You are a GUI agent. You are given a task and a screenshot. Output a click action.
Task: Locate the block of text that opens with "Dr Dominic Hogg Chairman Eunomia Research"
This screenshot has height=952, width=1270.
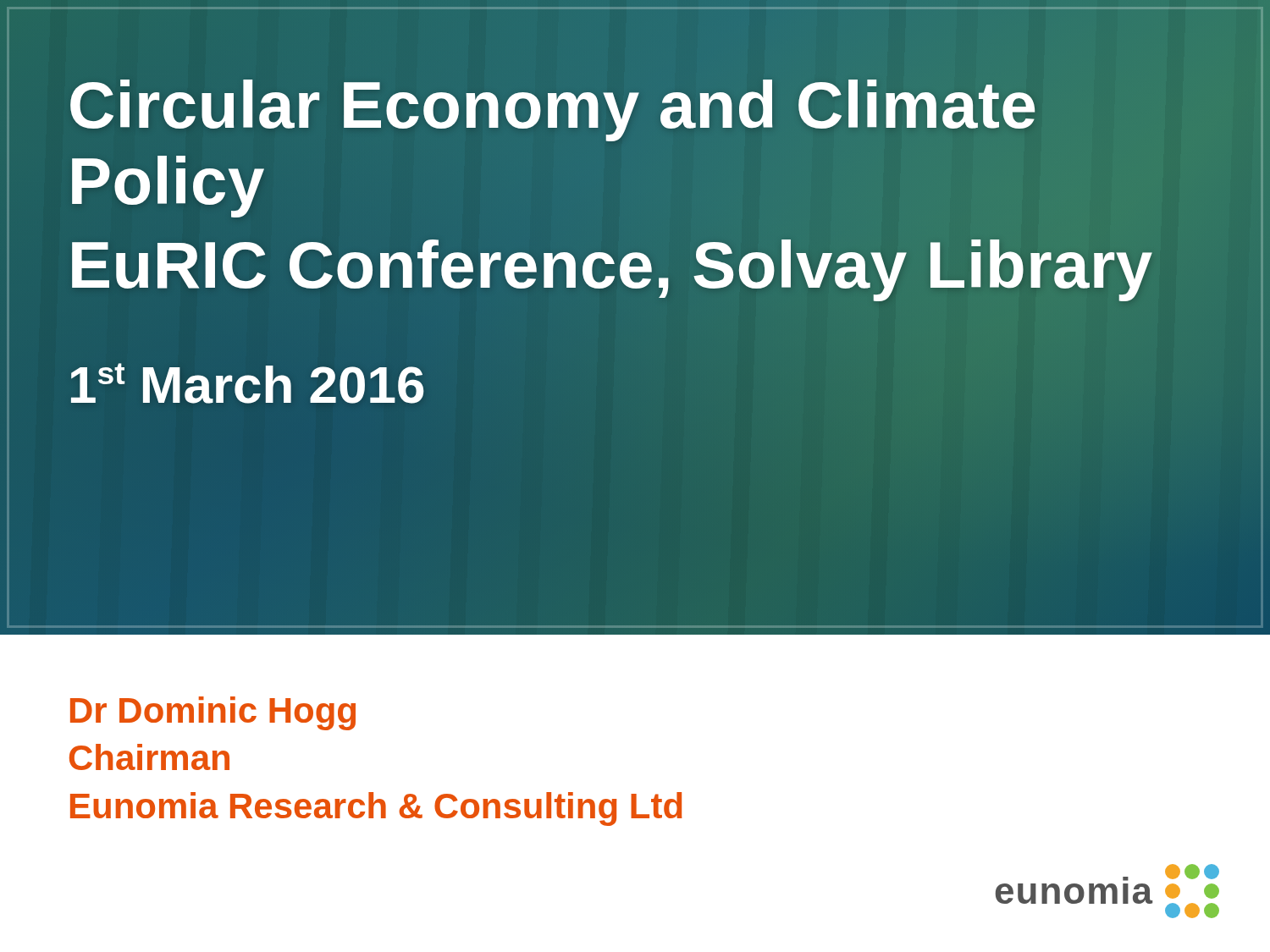(x=213, y=713)
